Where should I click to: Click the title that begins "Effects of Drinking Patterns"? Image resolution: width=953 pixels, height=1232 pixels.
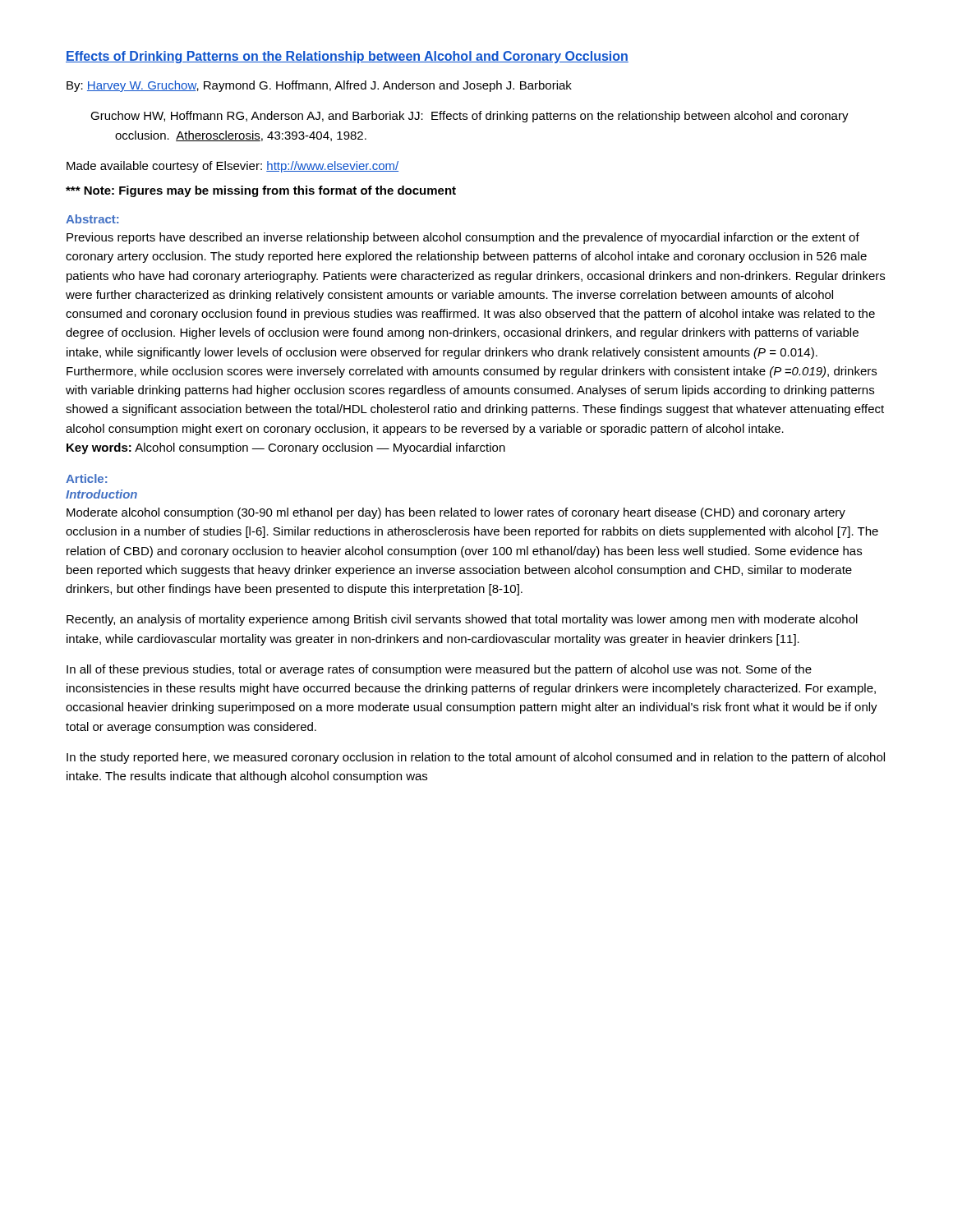coord(347,56)
